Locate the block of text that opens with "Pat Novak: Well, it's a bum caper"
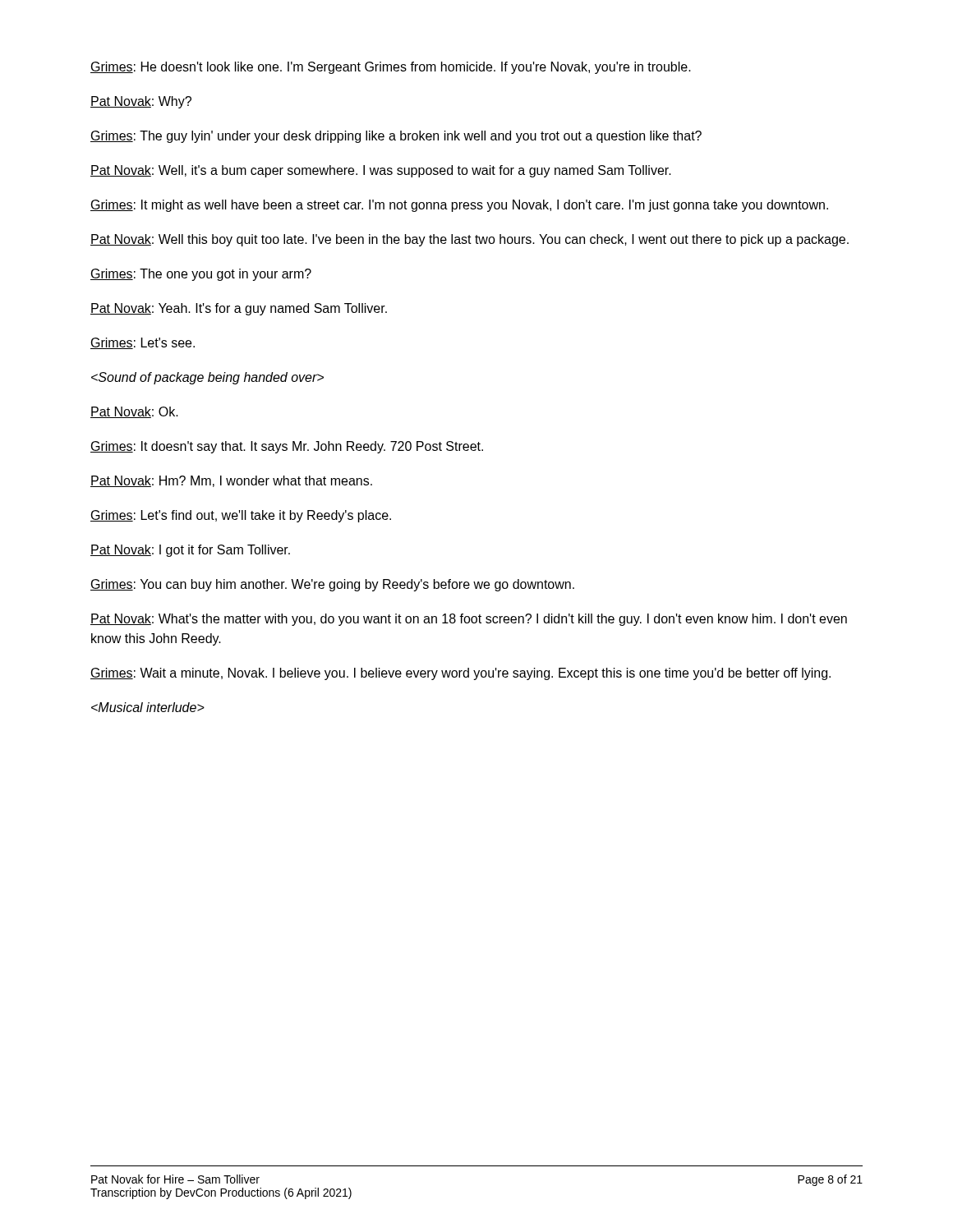Screen dimensions: 1232x953 (x=381, y=170)
